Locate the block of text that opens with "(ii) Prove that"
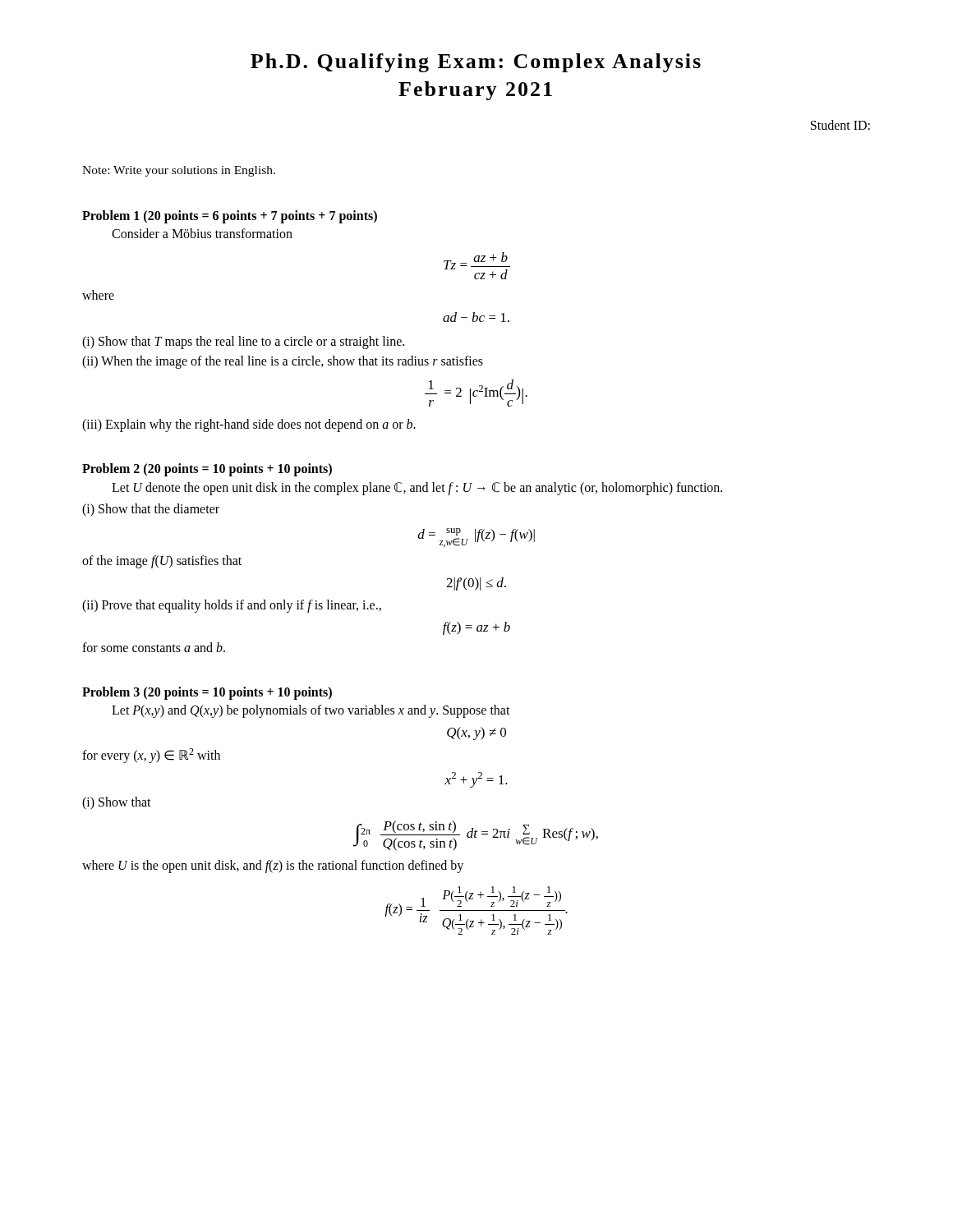The image size is (953, 1232). (x=232, y=605)
